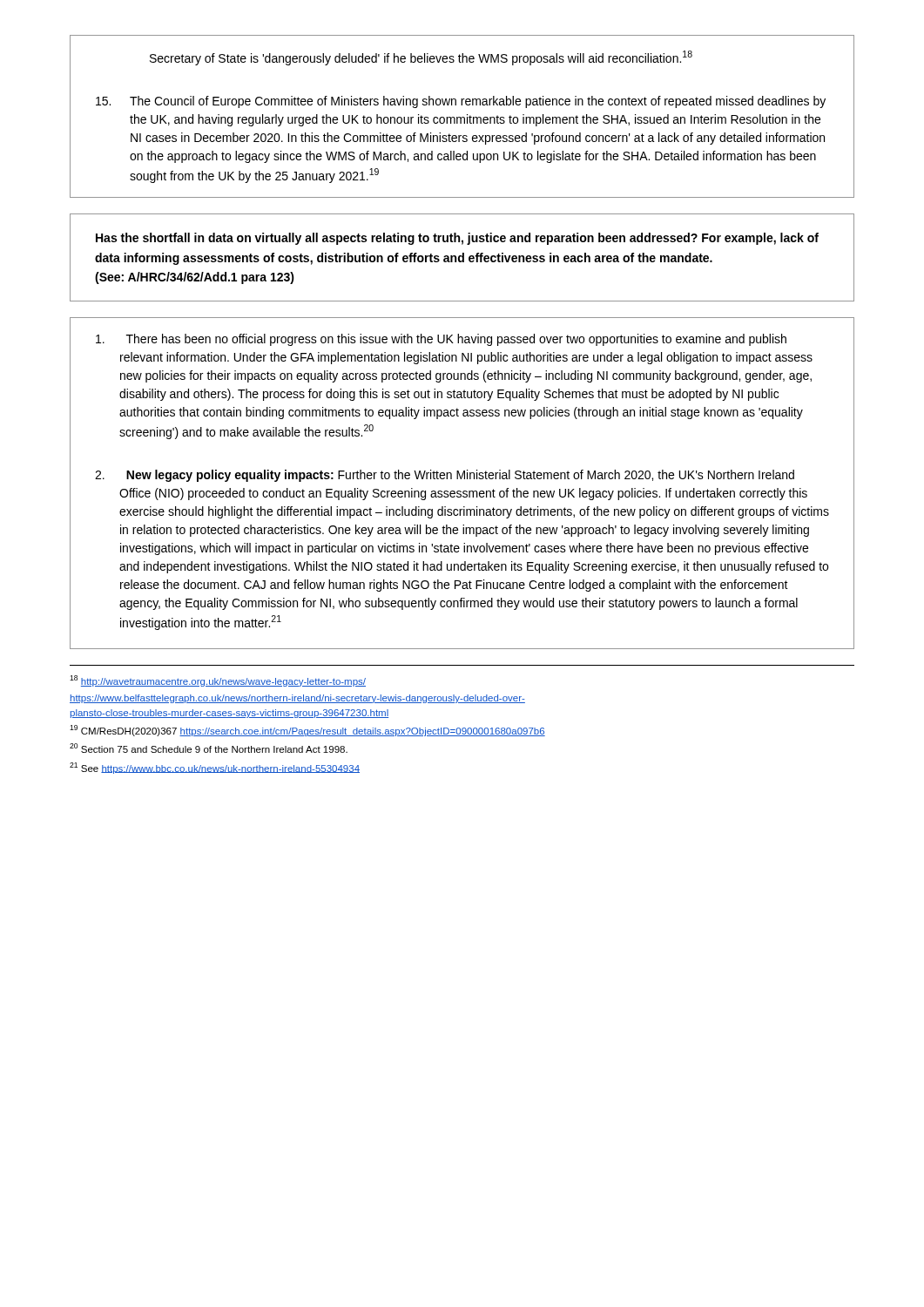Click the section header that begins "Has the shortfall in"
924x1307 pixels.
[x=457, y=258]
